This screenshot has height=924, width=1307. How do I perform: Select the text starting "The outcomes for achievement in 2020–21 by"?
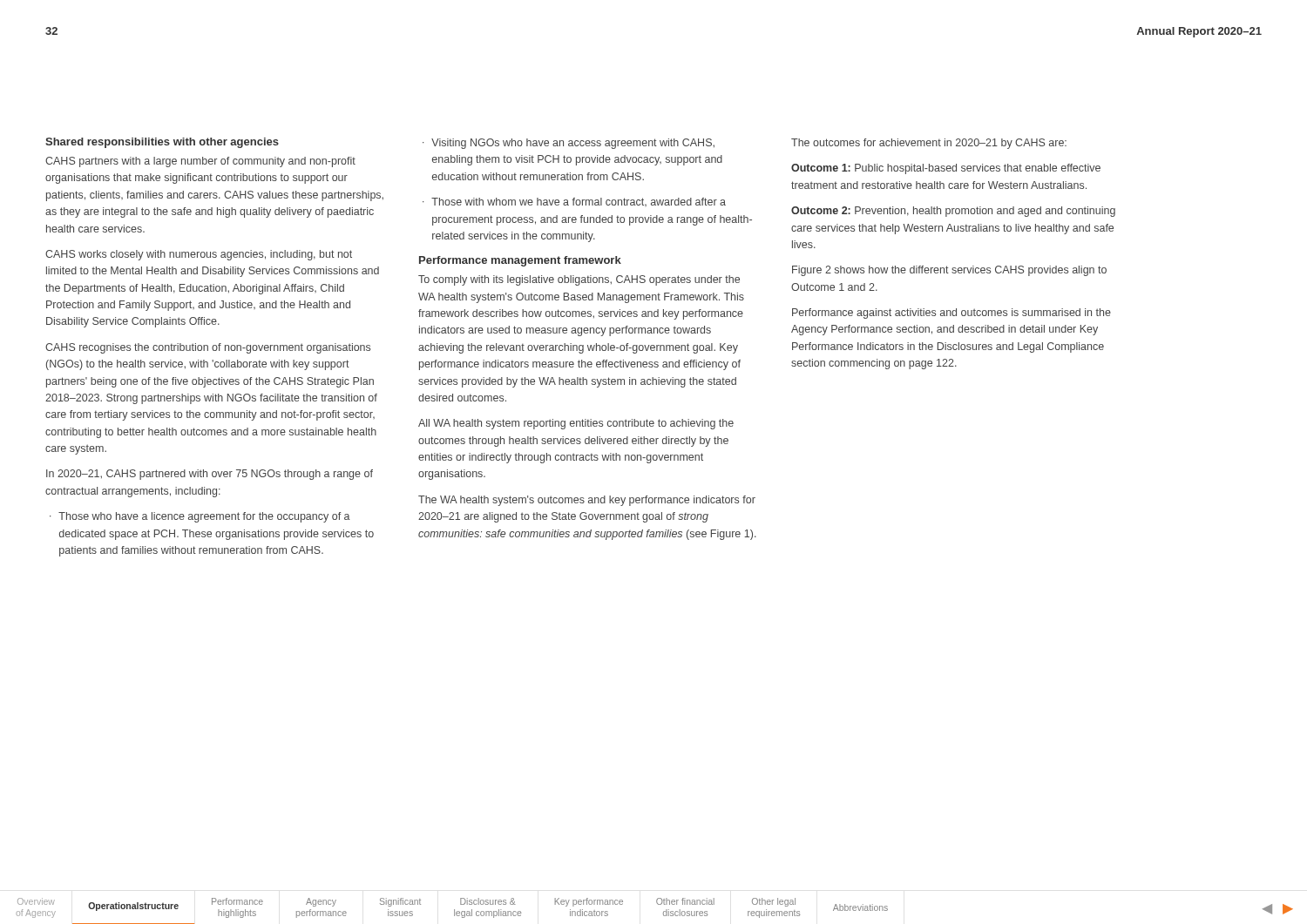coord(929,143)
